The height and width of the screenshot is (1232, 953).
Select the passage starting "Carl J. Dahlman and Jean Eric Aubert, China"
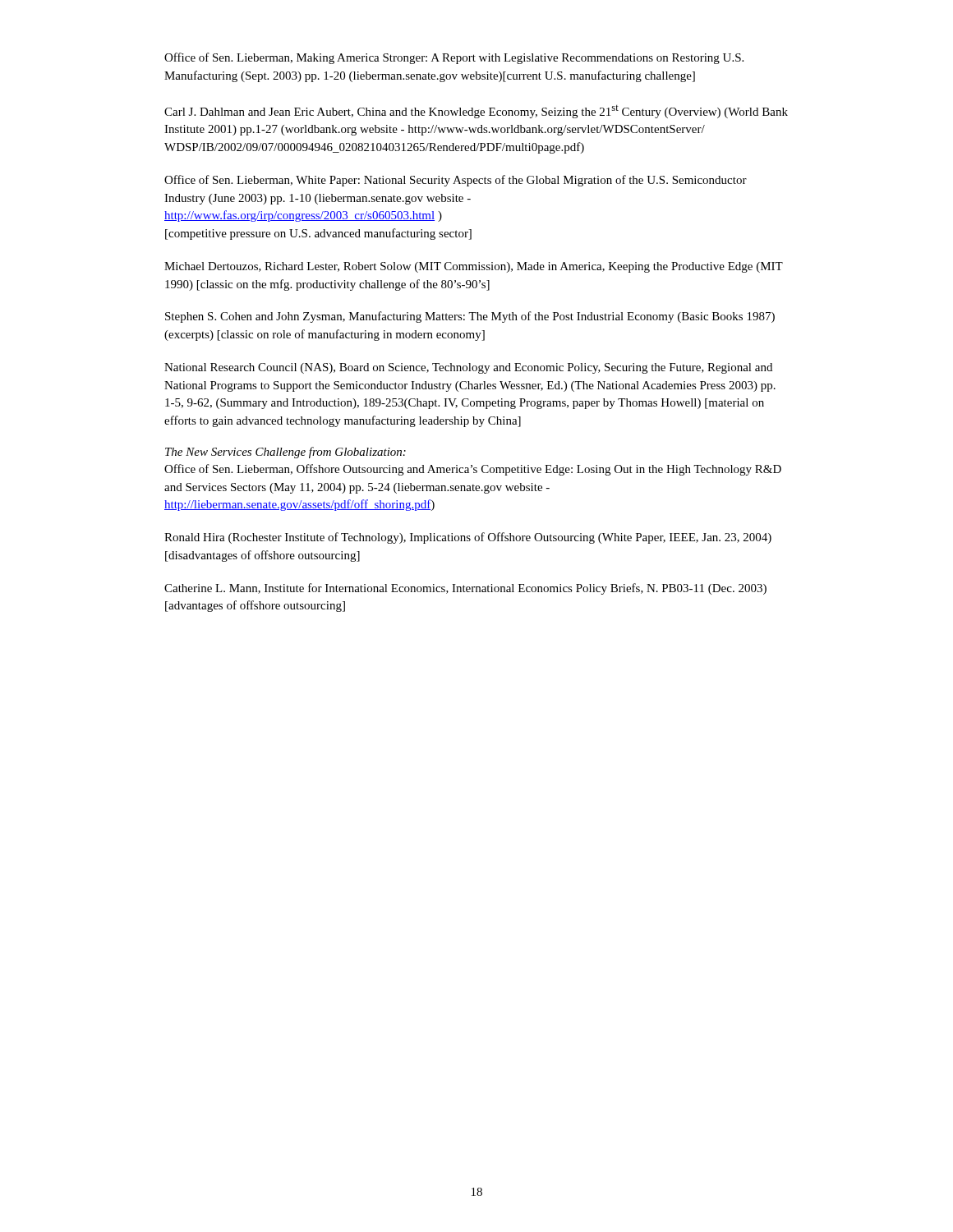tap(476, 128)
